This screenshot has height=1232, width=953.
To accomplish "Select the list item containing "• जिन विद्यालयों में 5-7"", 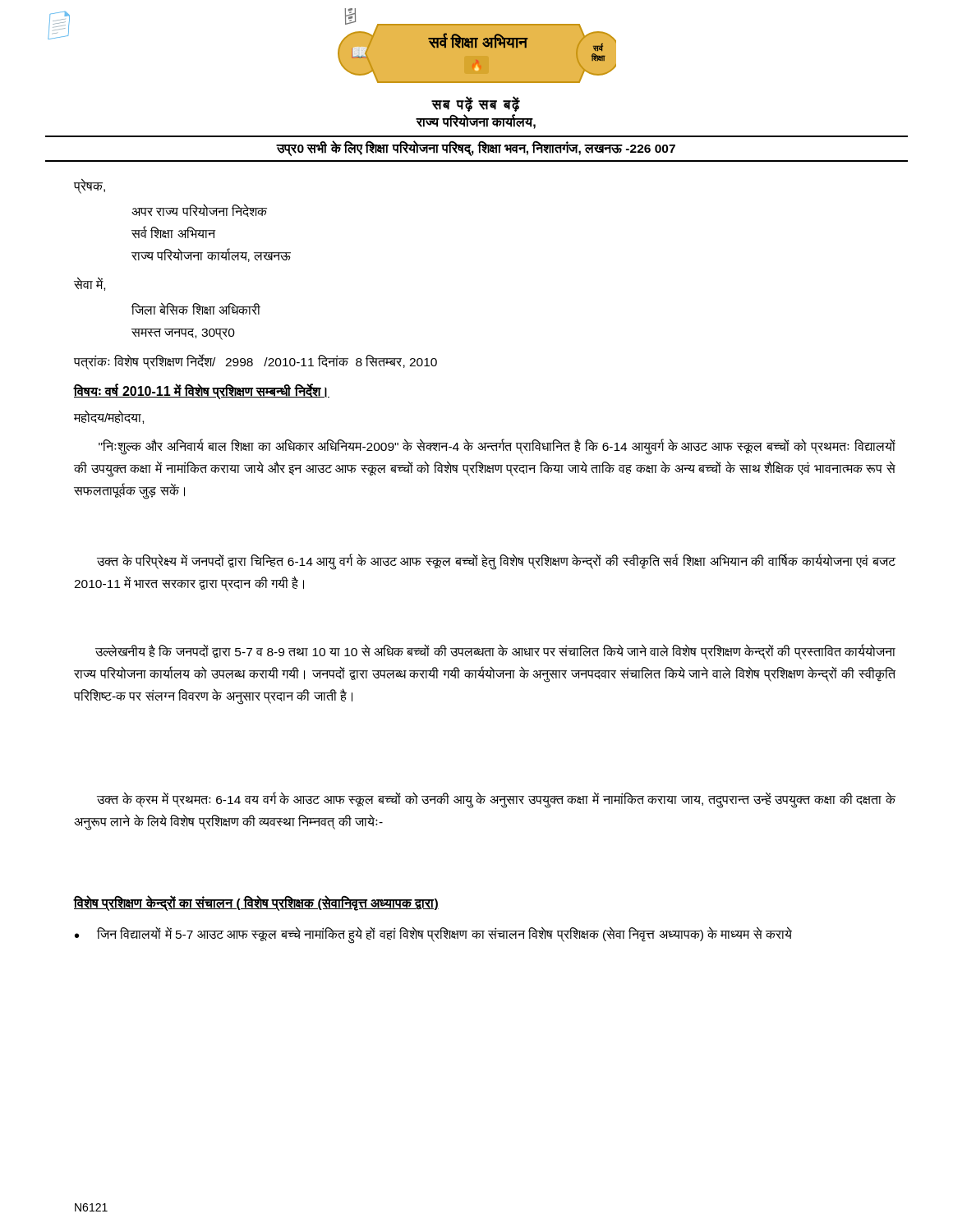I will click(433, 937).
